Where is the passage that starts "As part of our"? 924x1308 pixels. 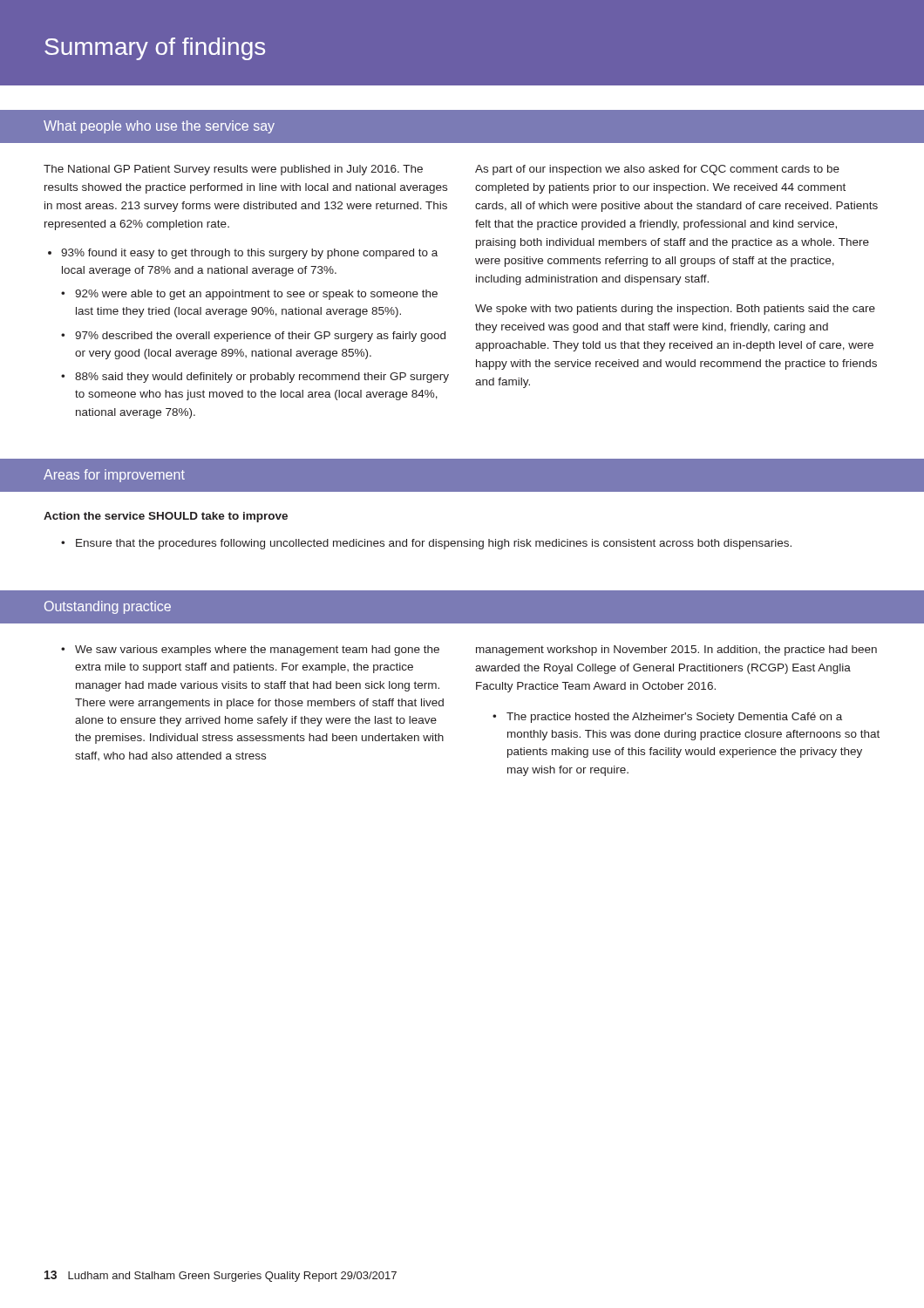(678, 224)
